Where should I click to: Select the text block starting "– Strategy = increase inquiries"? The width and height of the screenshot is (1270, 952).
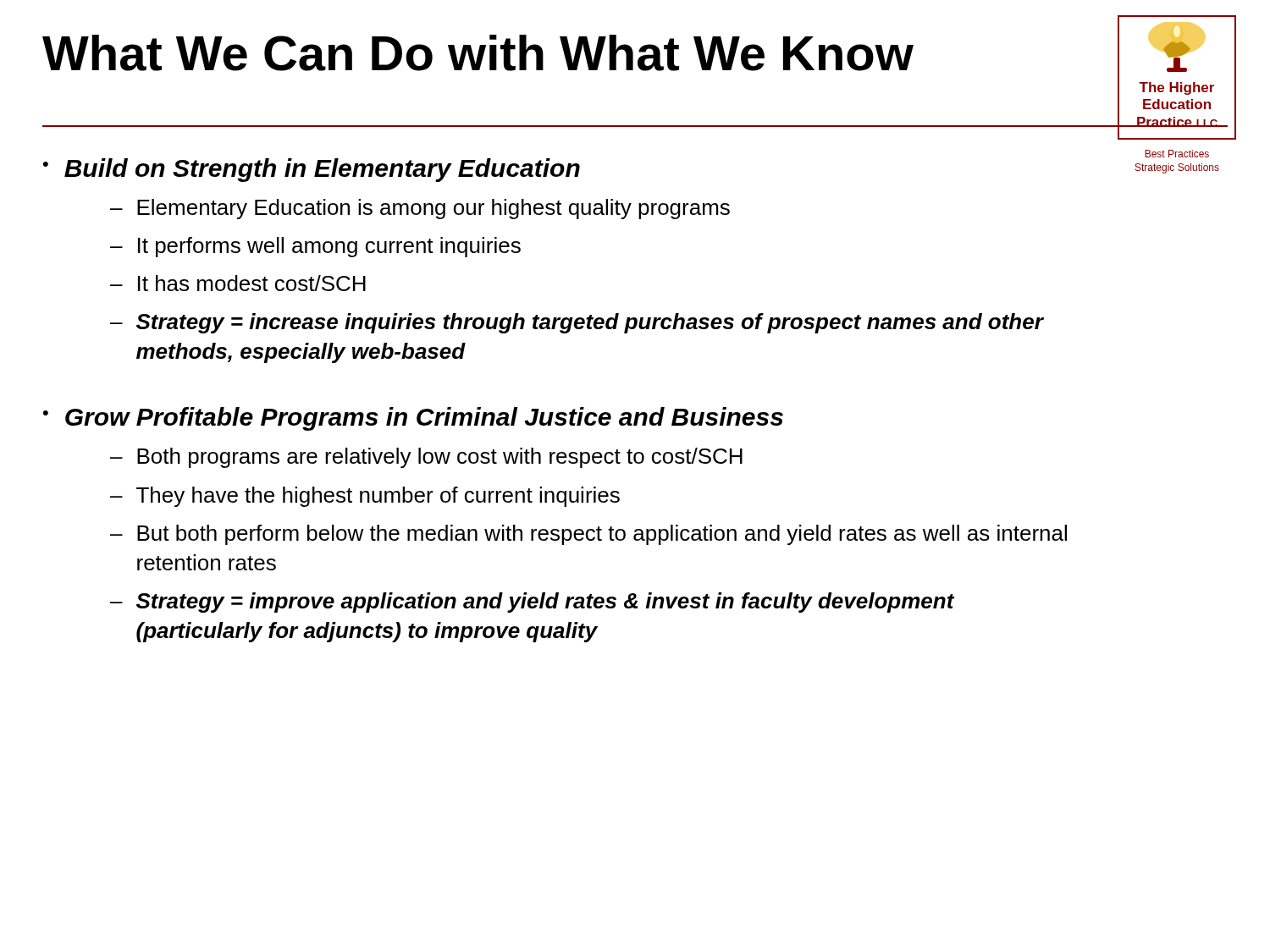tap(597, 337)
